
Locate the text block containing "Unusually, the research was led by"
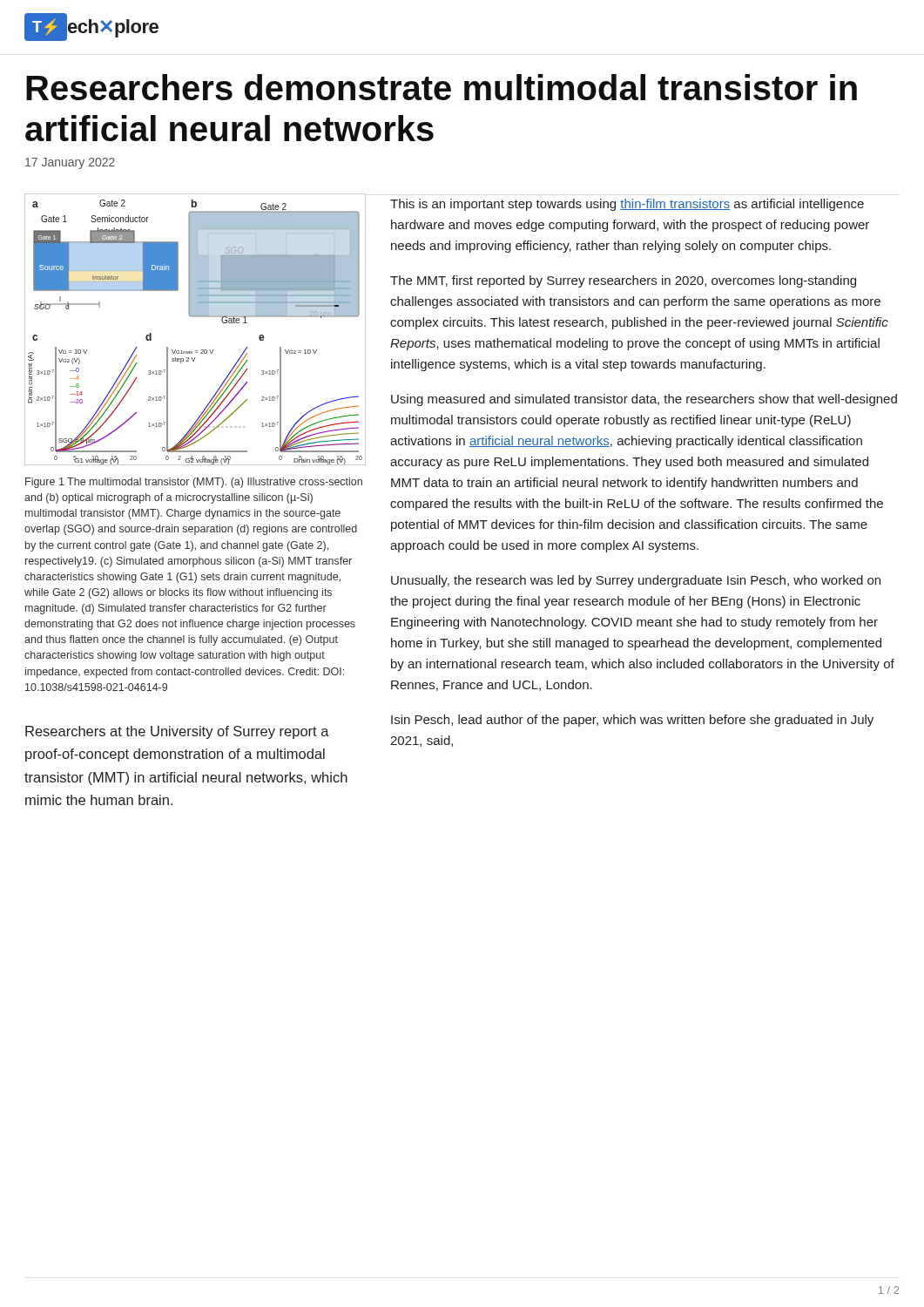coord(642,632)
